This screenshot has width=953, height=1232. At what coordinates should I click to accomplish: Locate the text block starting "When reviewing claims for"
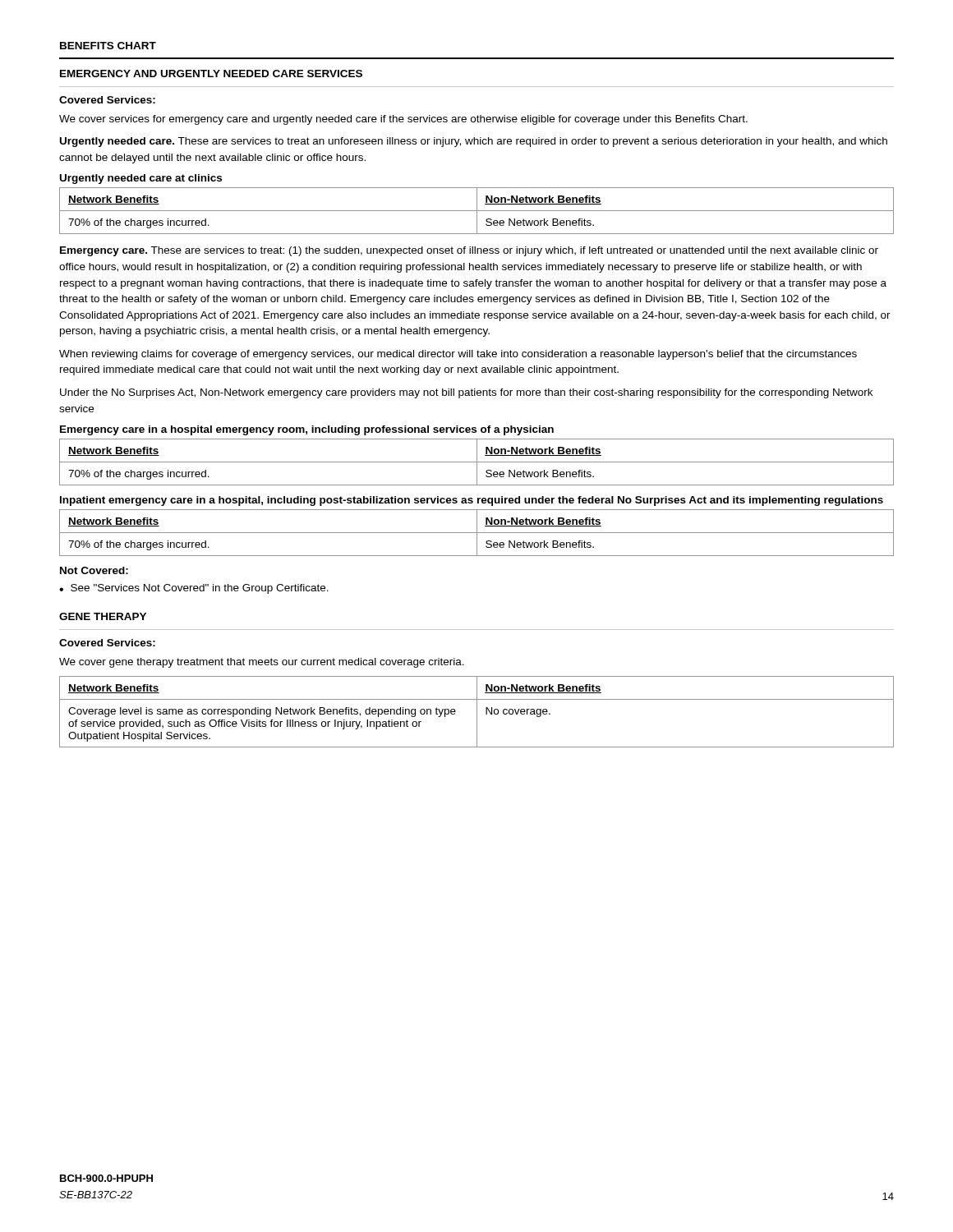pyautogui.click(x=476, y=362)
